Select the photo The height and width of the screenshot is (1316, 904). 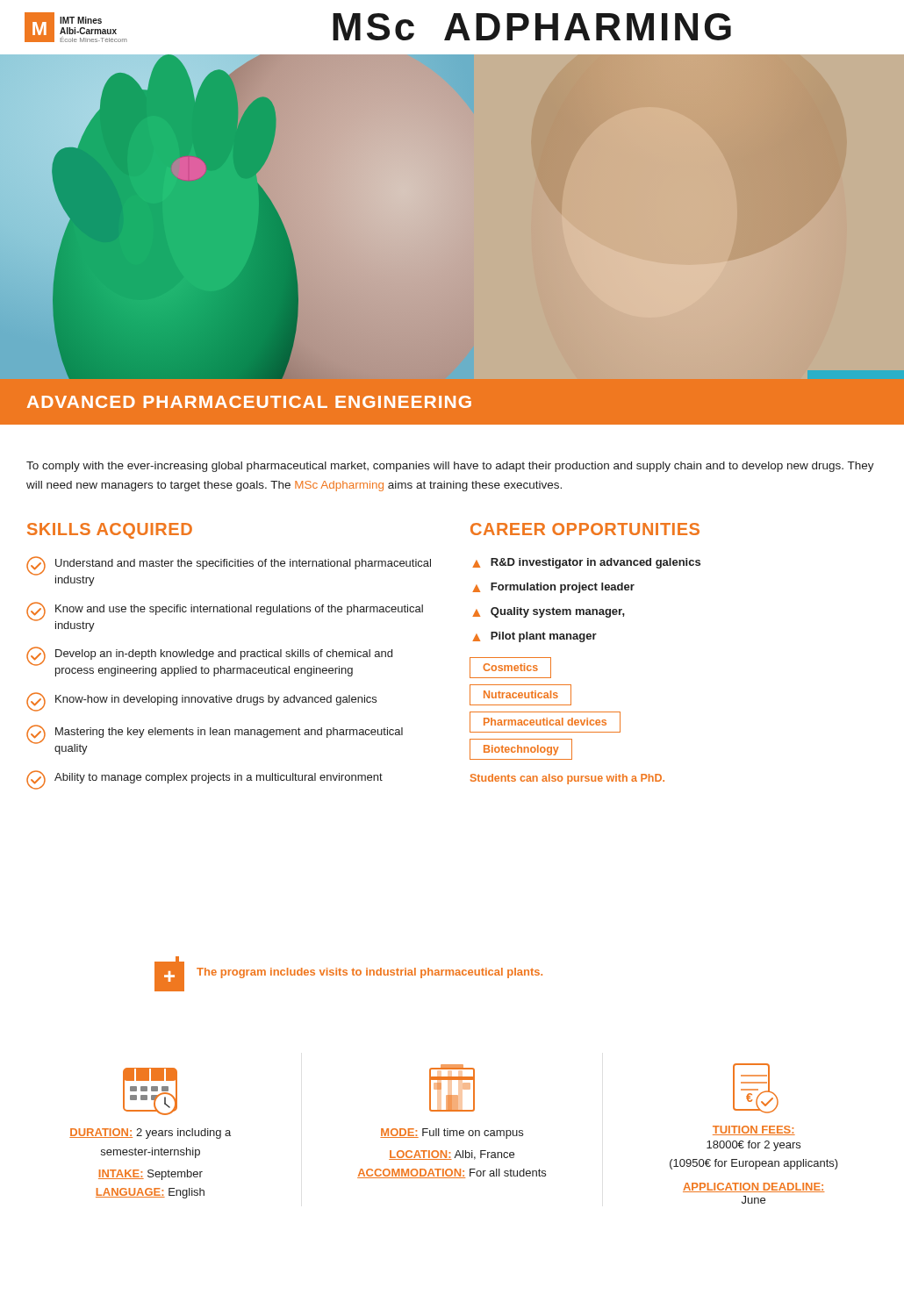tap(237, 221)
